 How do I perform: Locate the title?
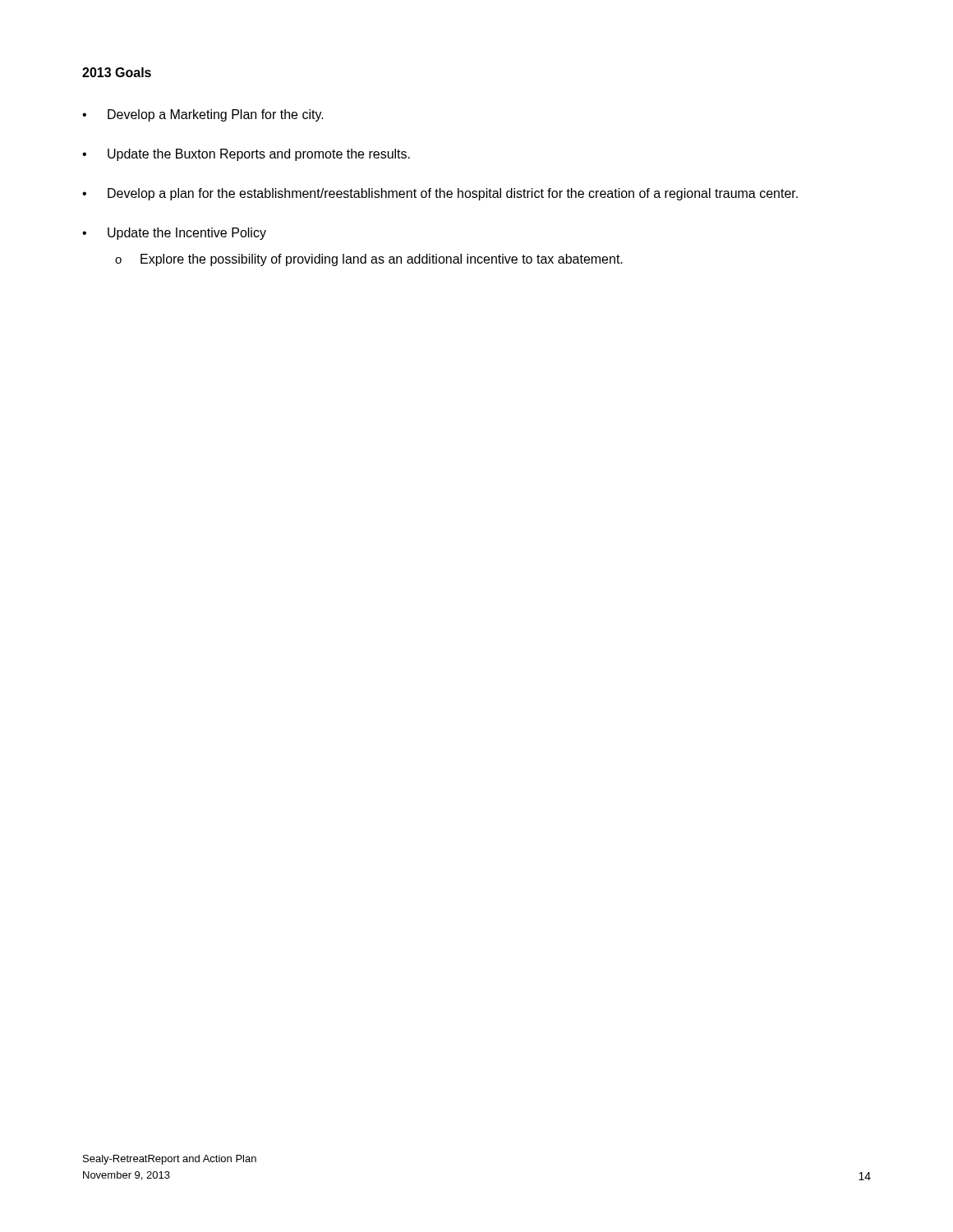coord(117,73)
